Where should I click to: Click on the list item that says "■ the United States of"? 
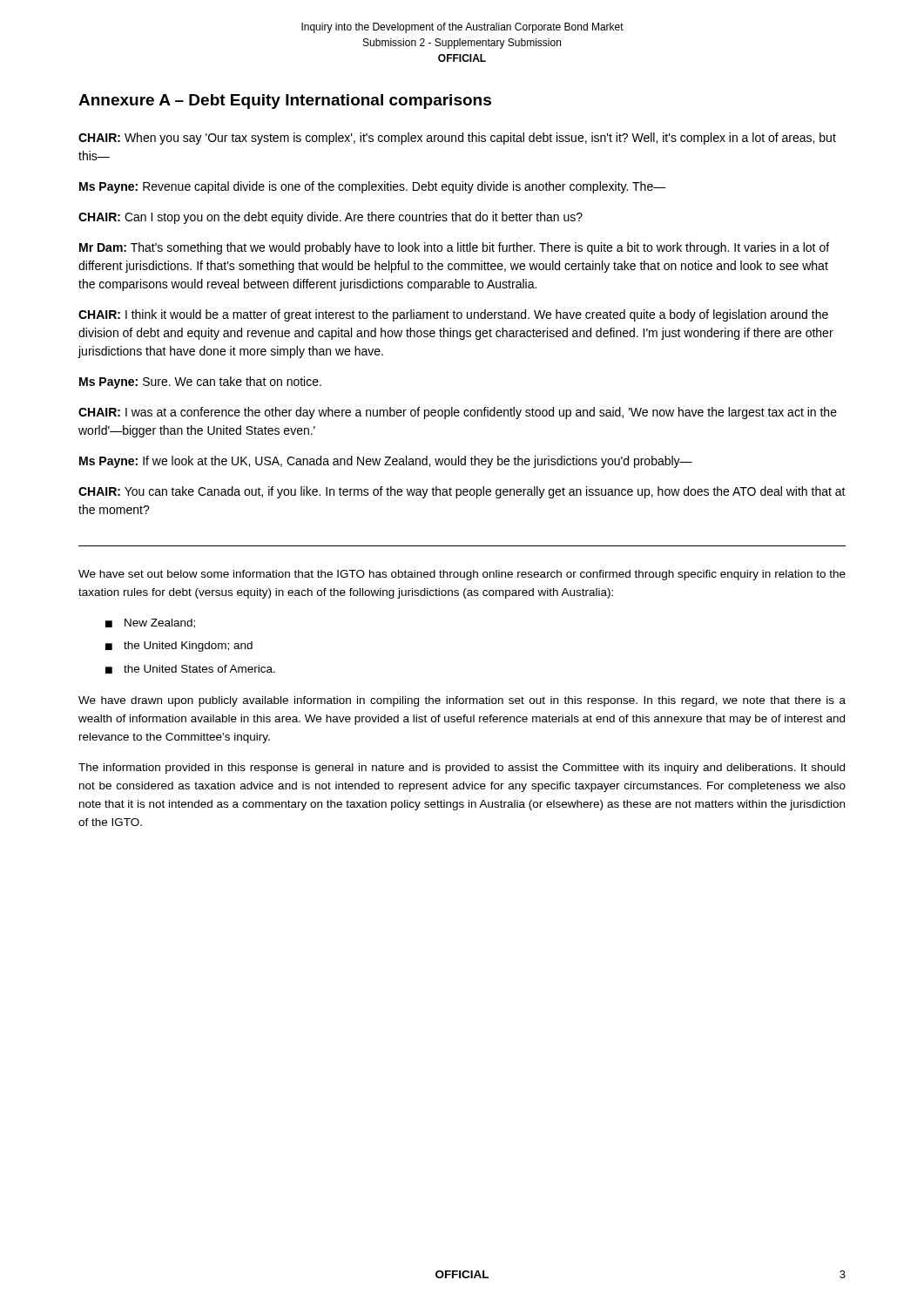tap(190, 669)
